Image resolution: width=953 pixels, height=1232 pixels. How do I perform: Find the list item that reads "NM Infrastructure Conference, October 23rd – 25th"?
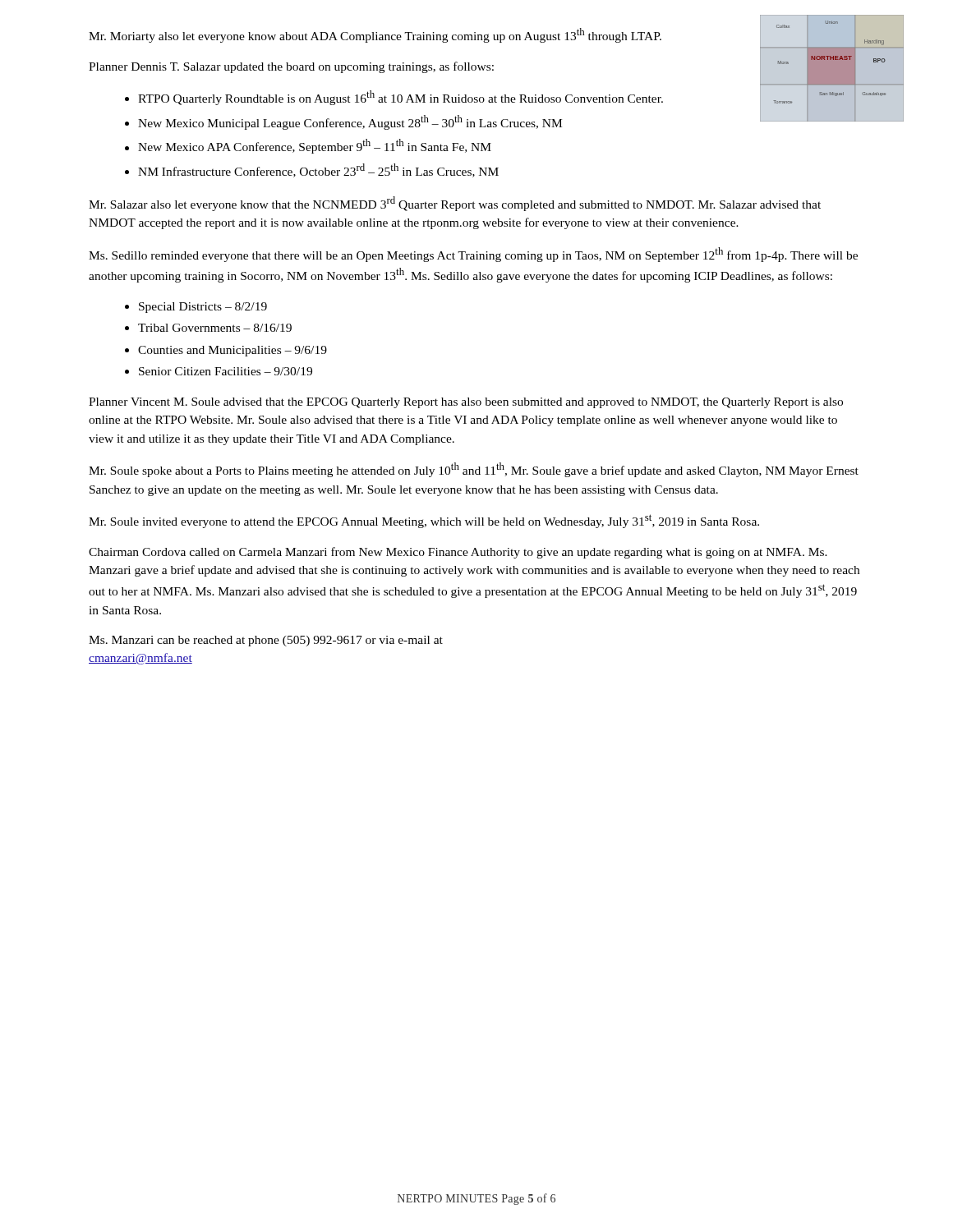click(x=318, y=170)
